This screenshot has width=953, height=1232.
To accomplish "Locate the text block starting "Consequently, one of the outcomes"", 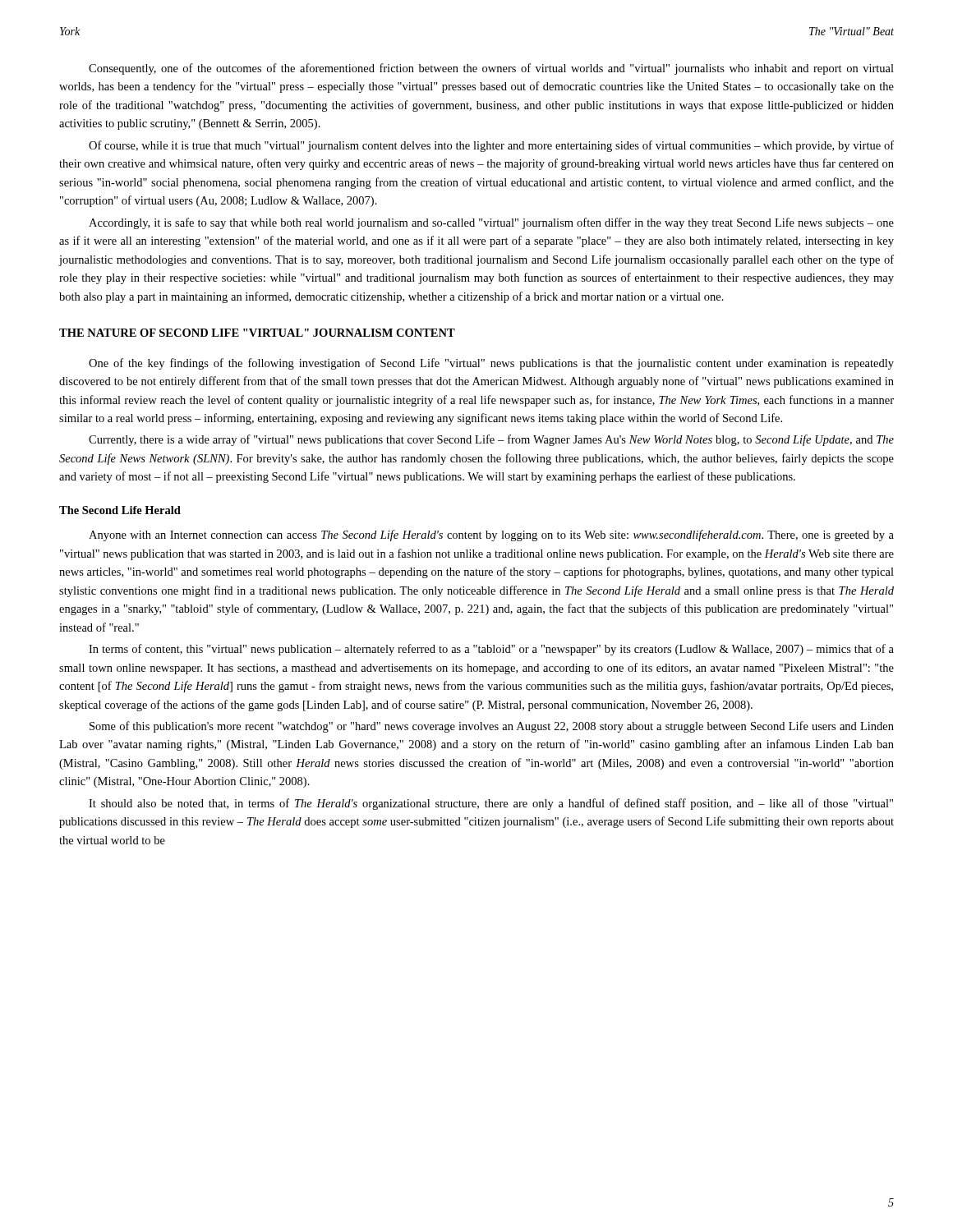I will coord(476,96).
